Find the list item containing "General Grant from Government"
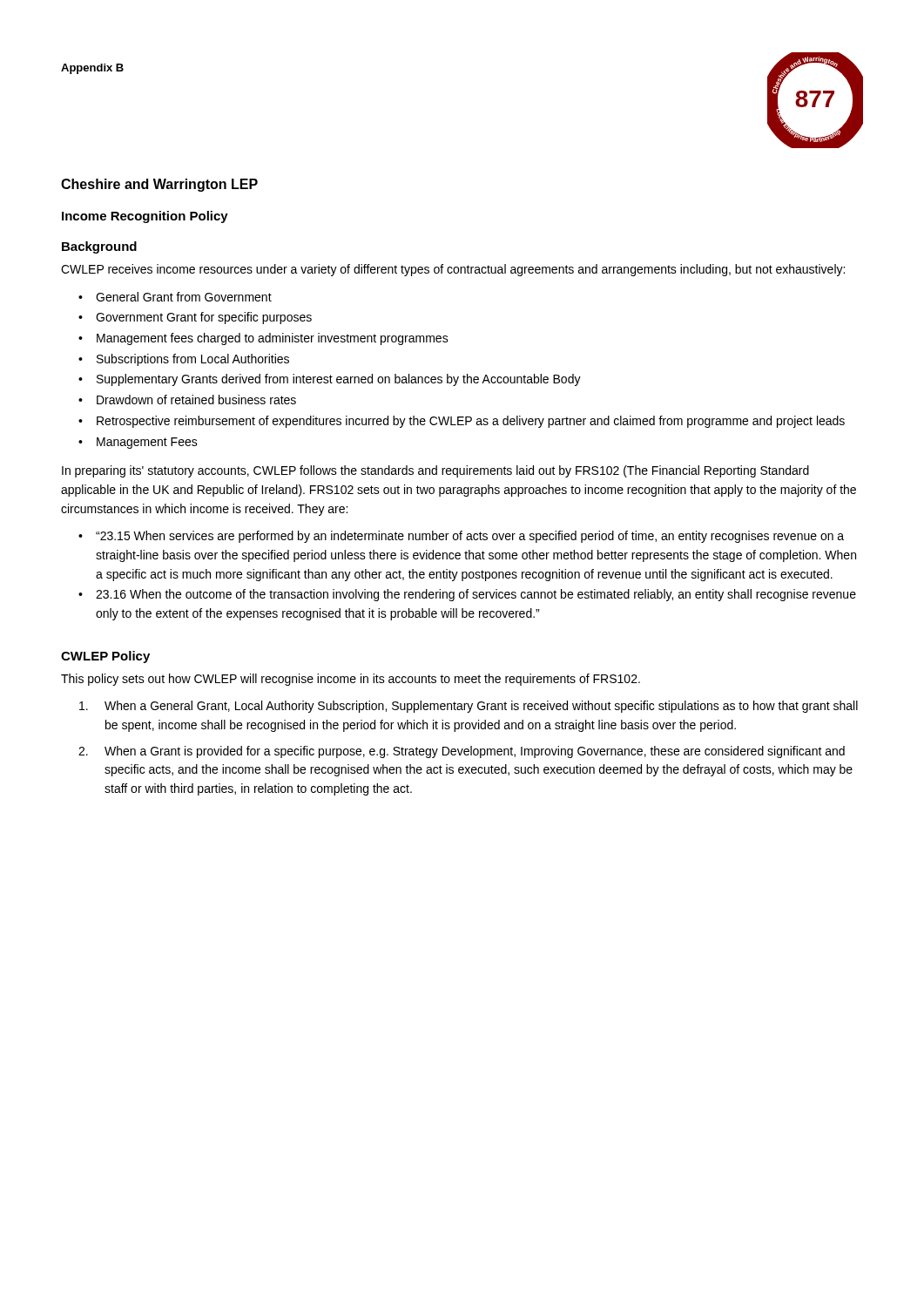 184,297
